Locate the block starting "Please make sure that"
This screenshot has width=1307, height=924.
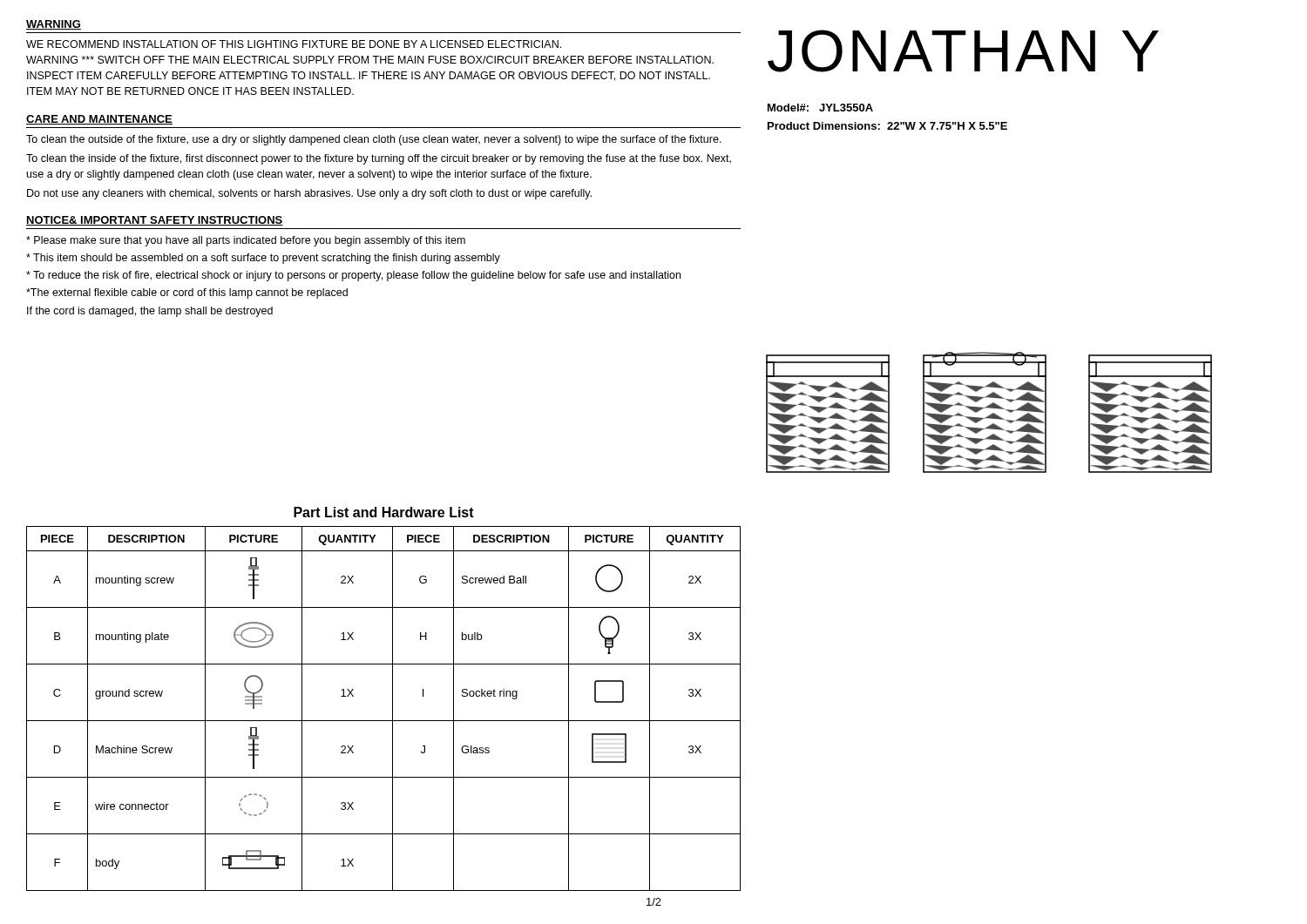(246, 240)
